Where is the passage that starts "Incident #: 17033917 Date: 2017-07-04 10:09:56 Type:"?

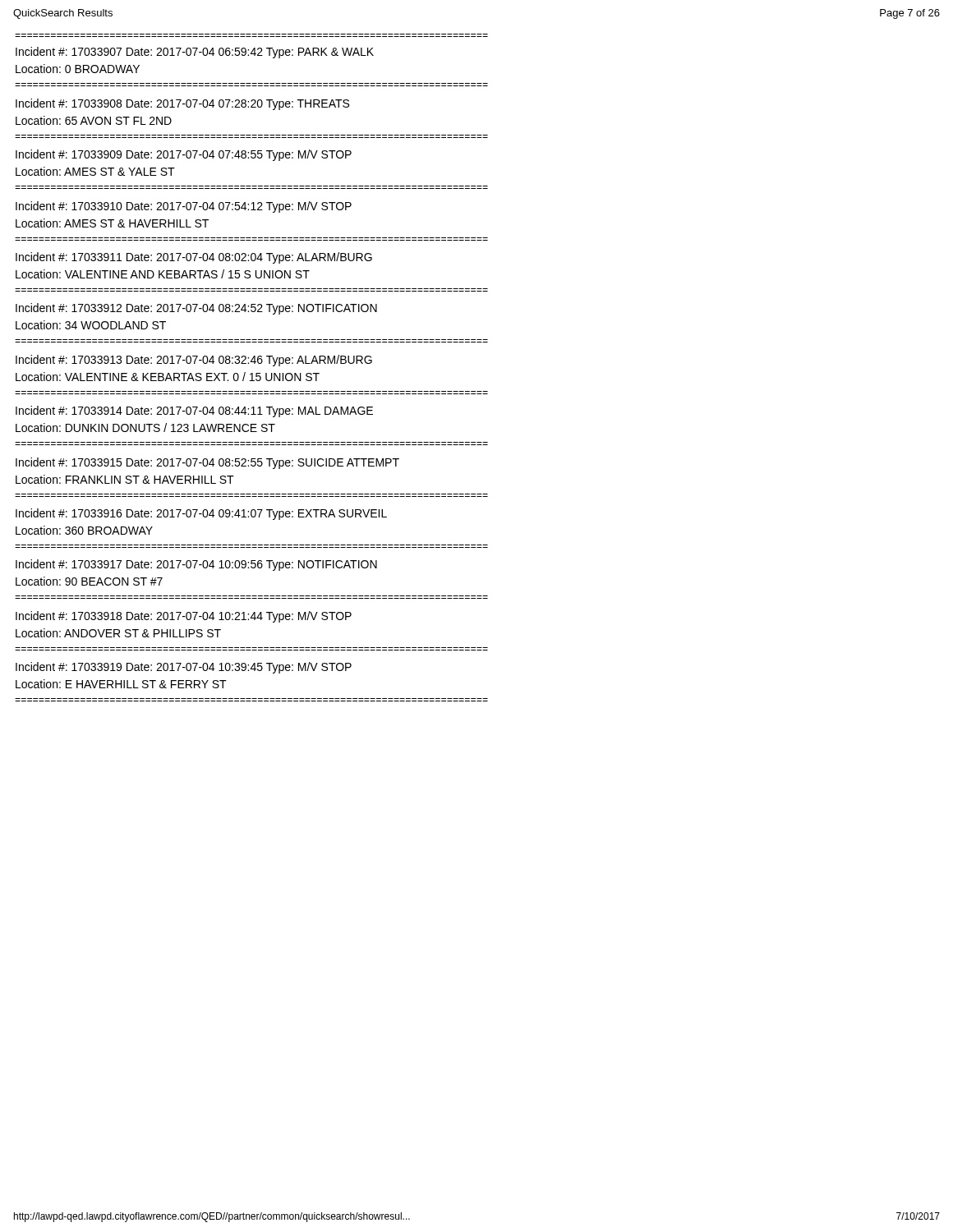pyautogui.click(x=196, y=565)
